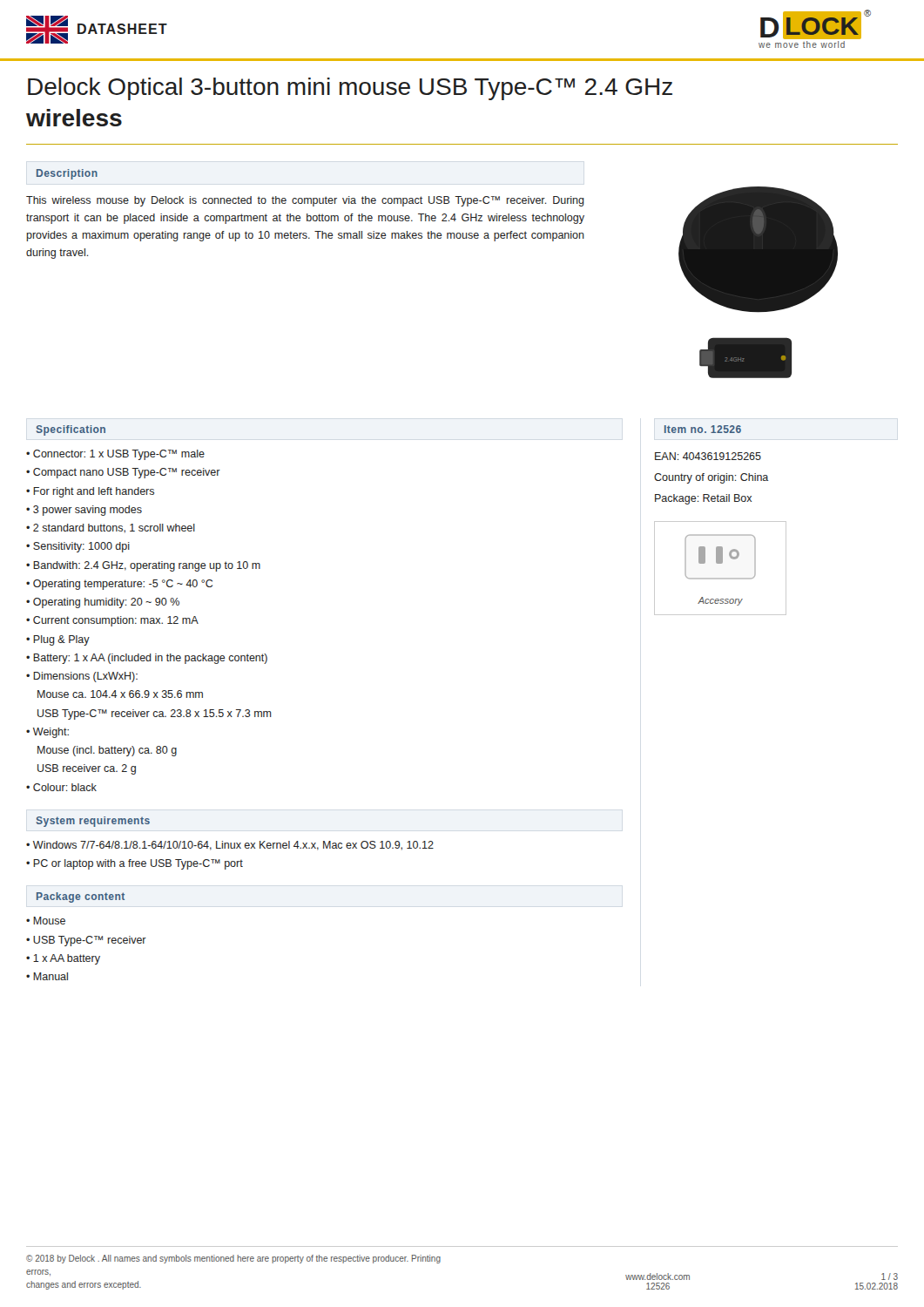Click on the list item that reads "• For right and"

point(90,491)
